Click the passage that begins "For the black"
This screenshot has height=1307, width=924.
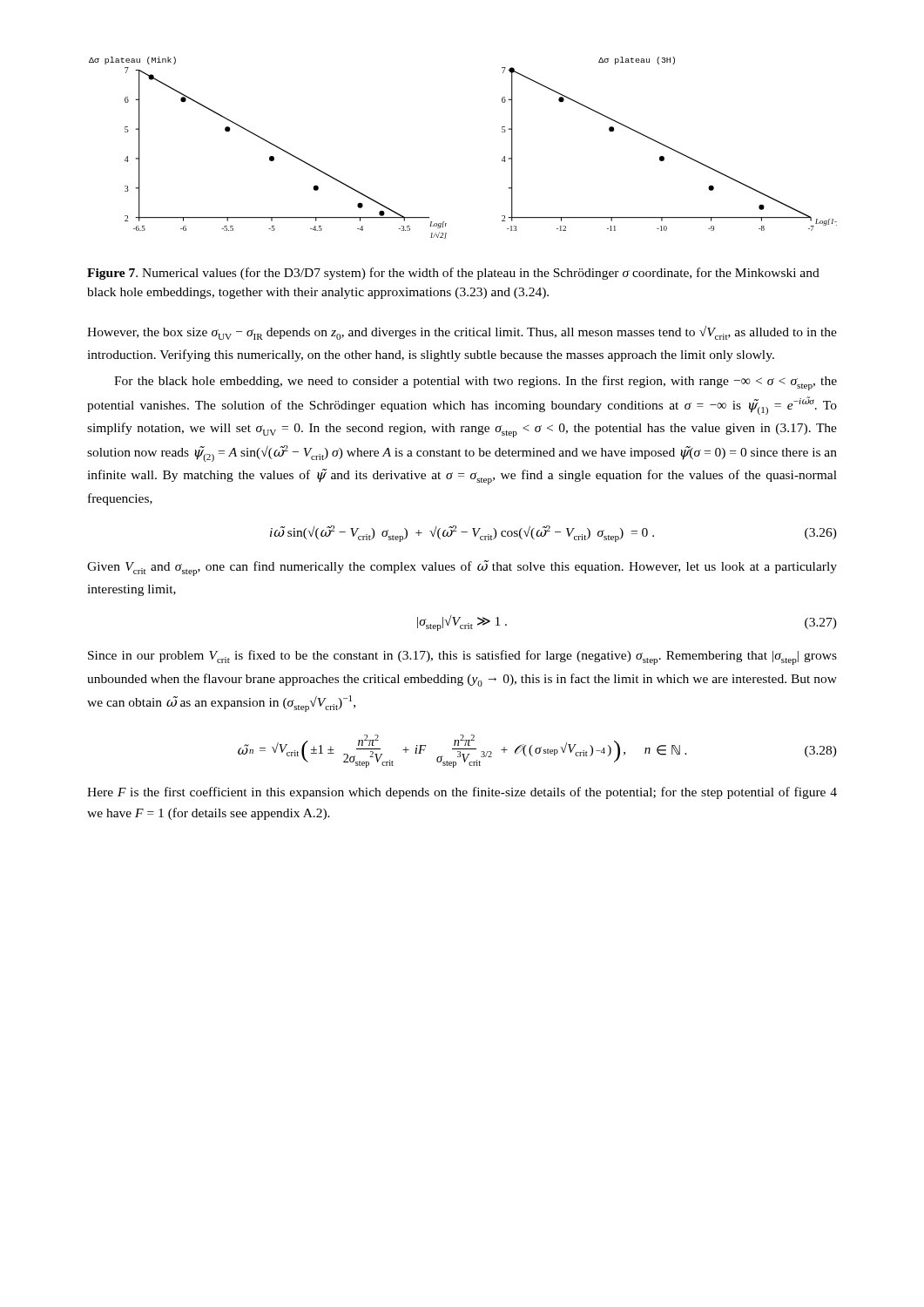(x=462, y=439)
